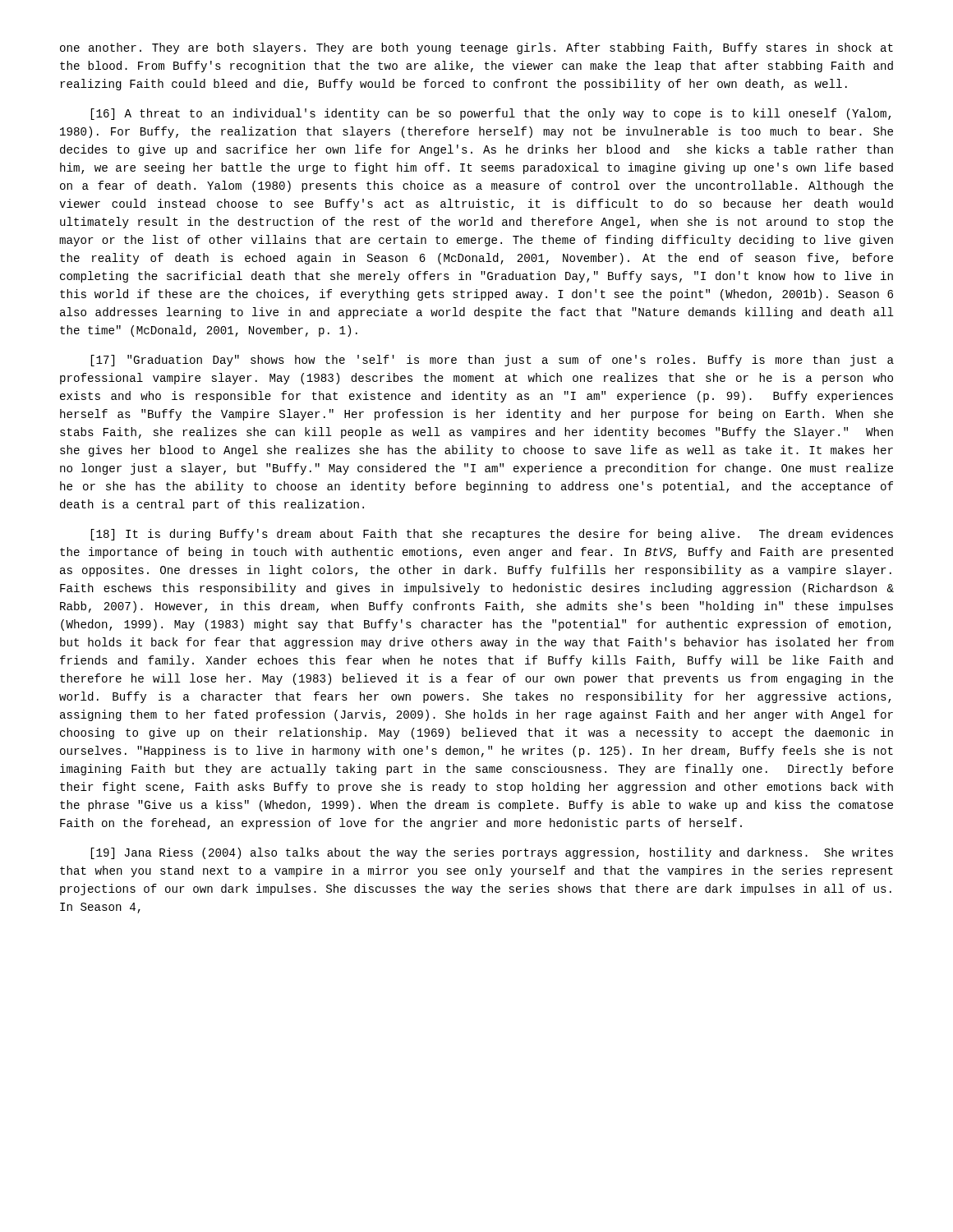The image size is (953, 1232).
Task: Find the text block that says "[16] A threat to an"
Action: 476,223
